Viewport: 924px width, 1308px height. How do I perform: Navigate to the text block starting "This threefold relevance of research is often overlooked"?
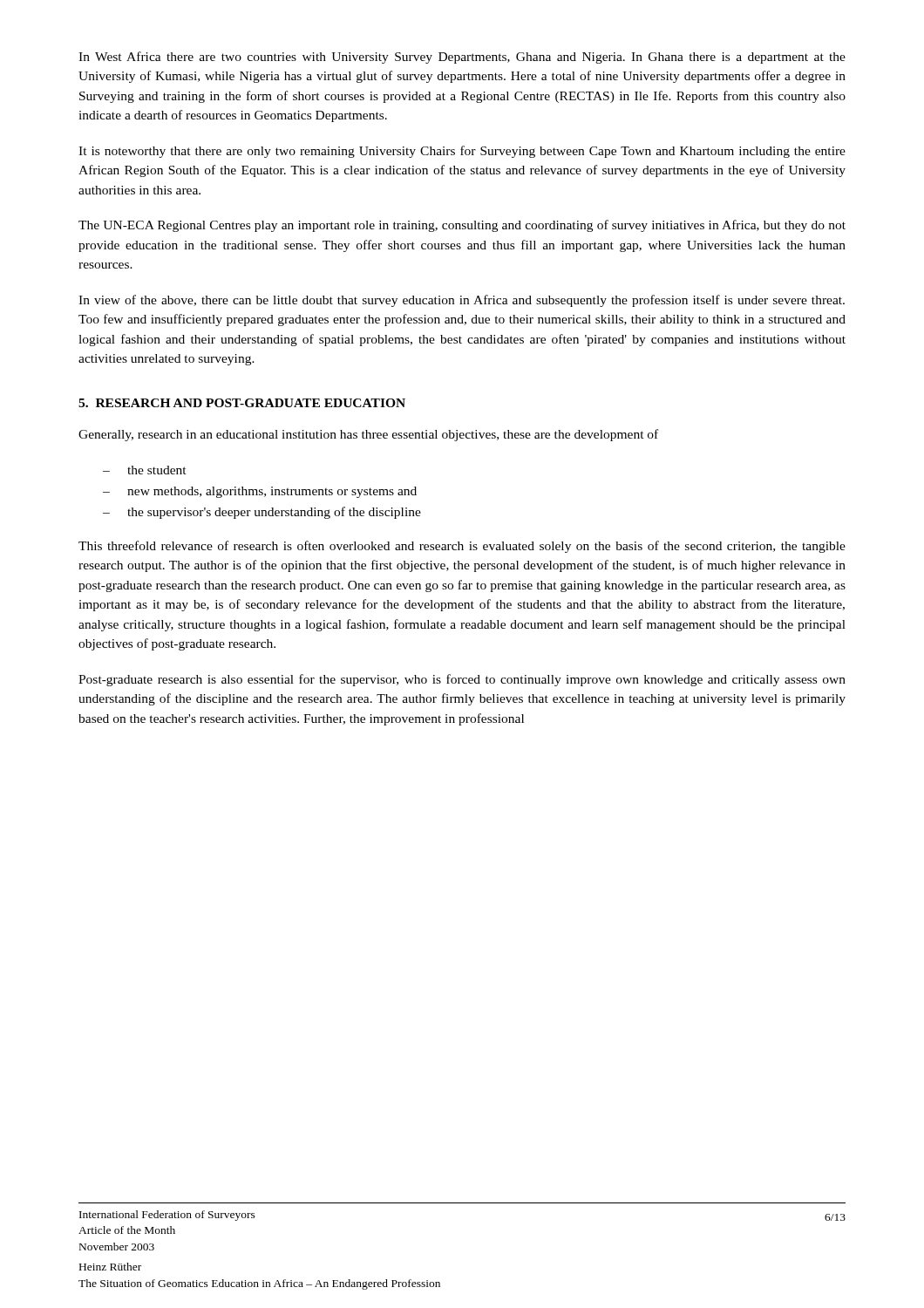(462, 594)
